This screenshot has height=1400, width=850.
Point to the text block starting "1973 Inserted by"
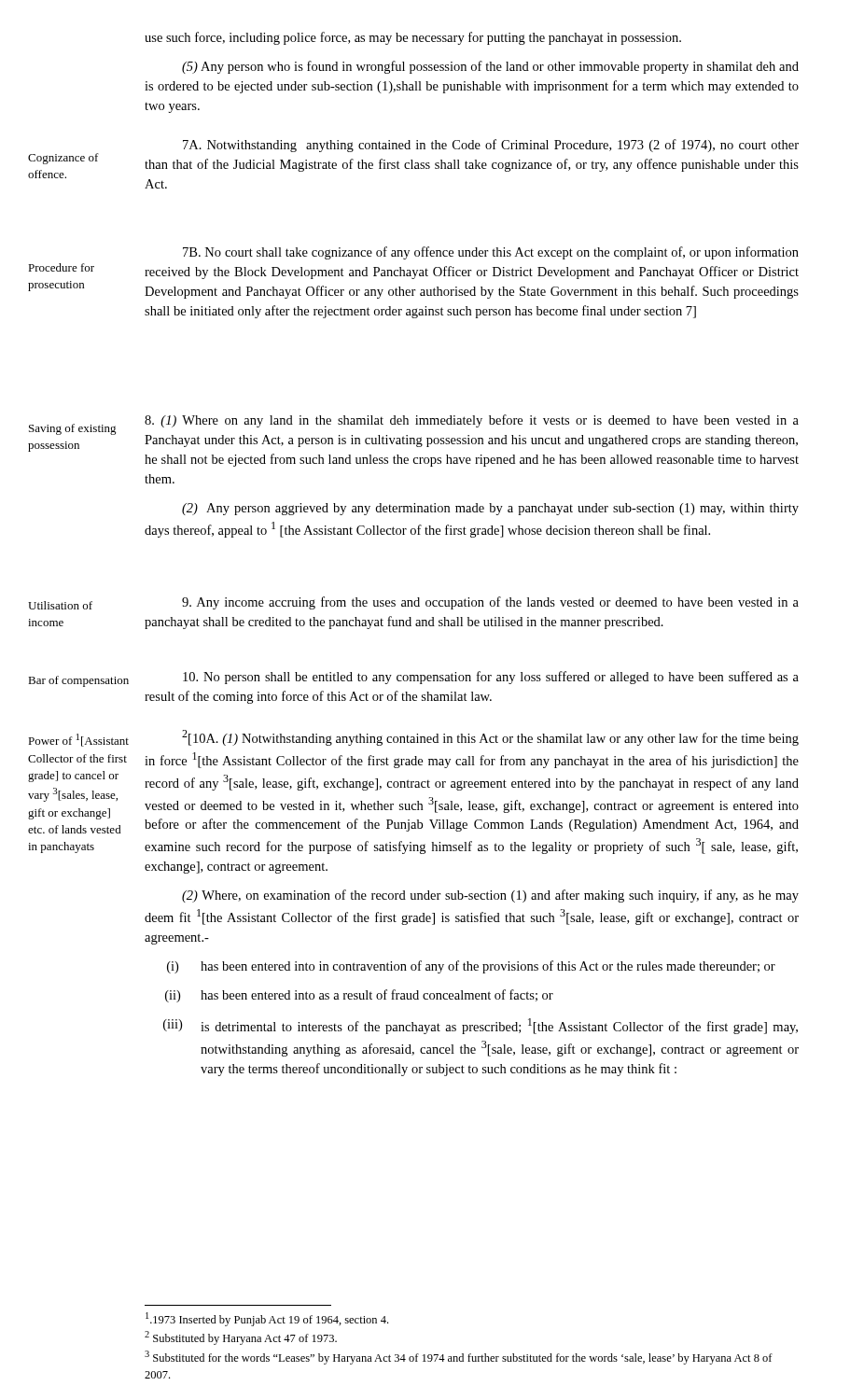point(472,1344)
